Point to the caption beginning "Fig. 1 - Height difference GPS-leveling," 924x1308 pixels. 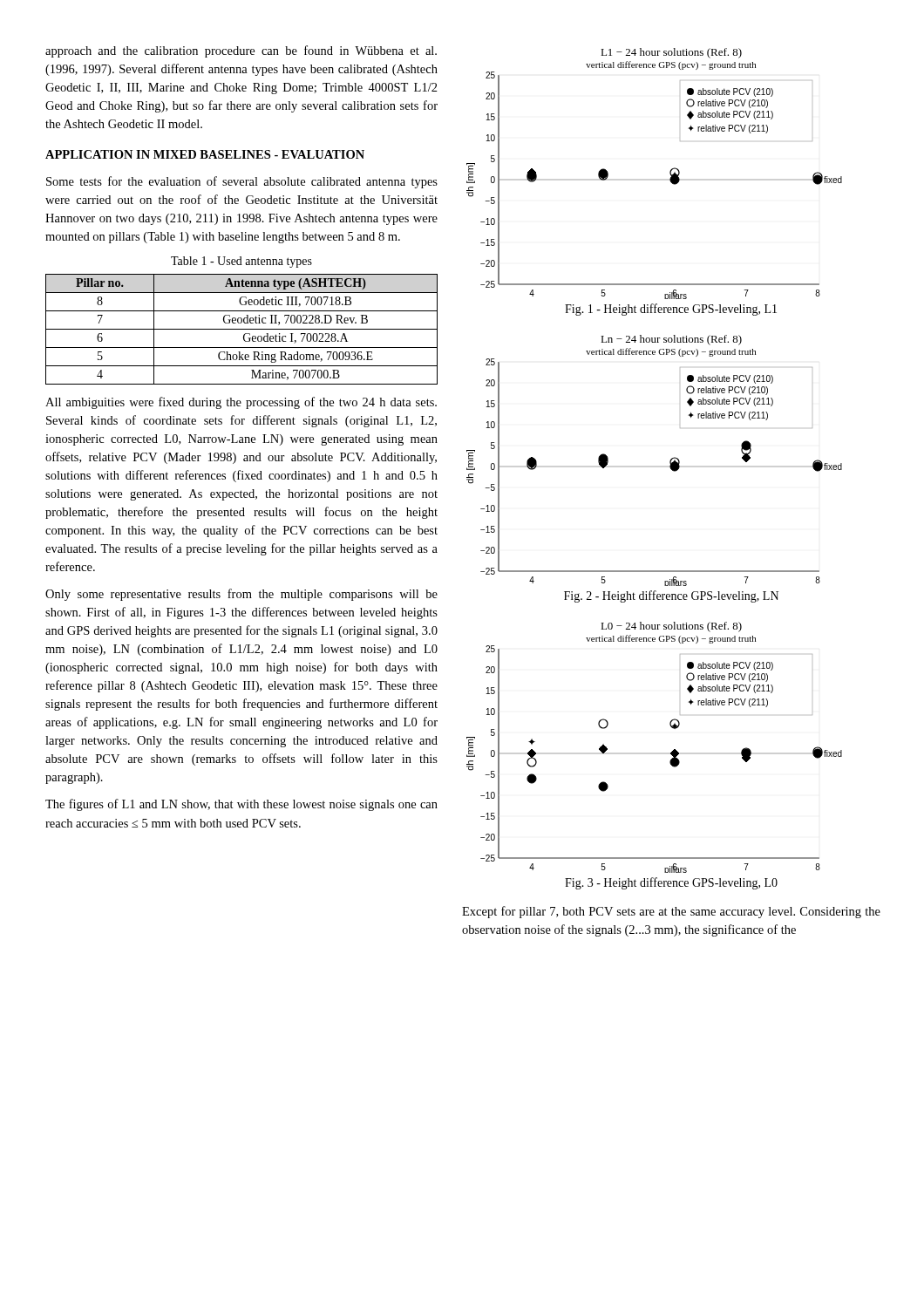[x=671, y=309]
